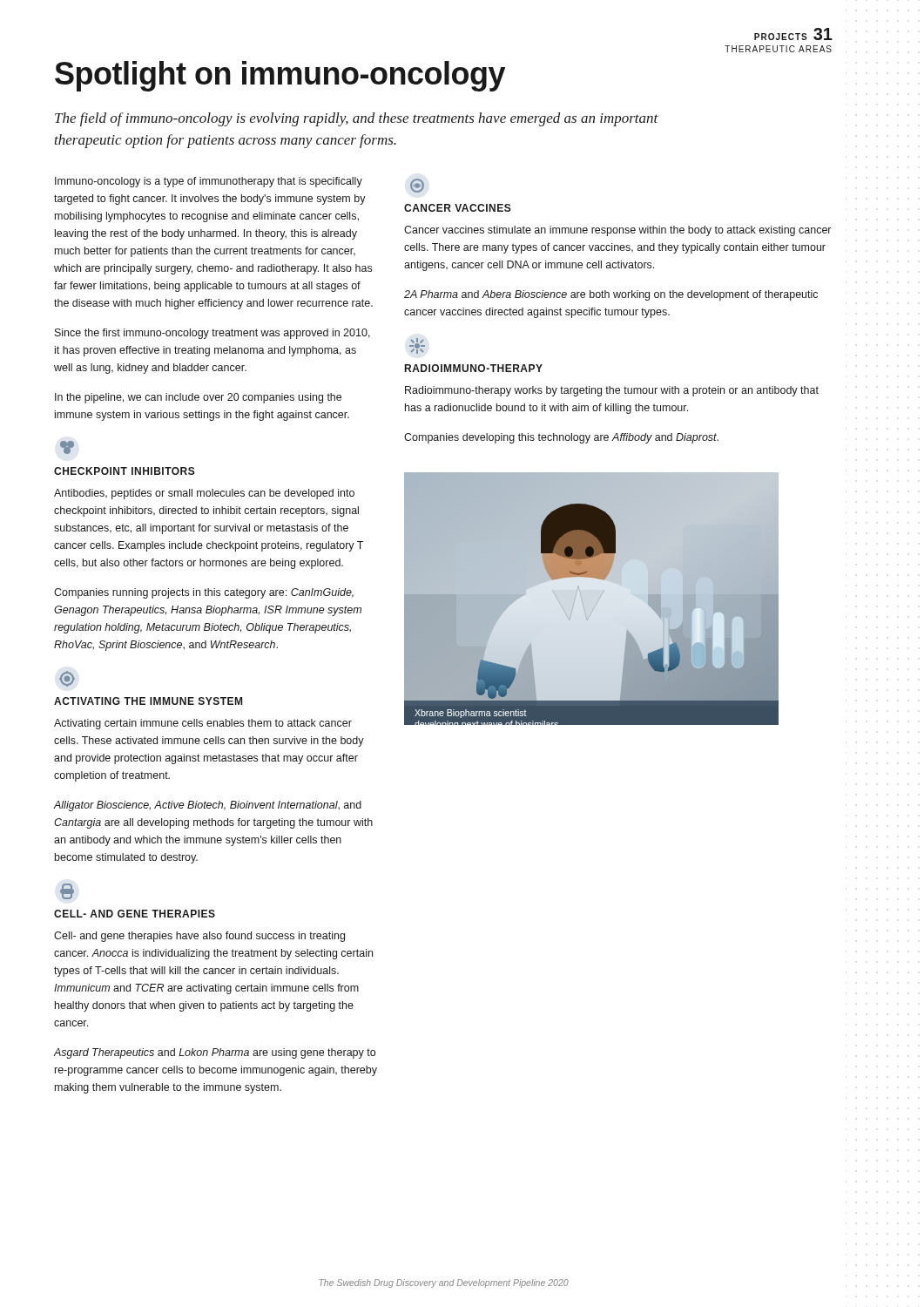The width and height of the screenshot is (924, 1307).
Task: Select the element starting "Radioimmuno-therapy works by targeting the tumour with"
Action: [618, 399]
